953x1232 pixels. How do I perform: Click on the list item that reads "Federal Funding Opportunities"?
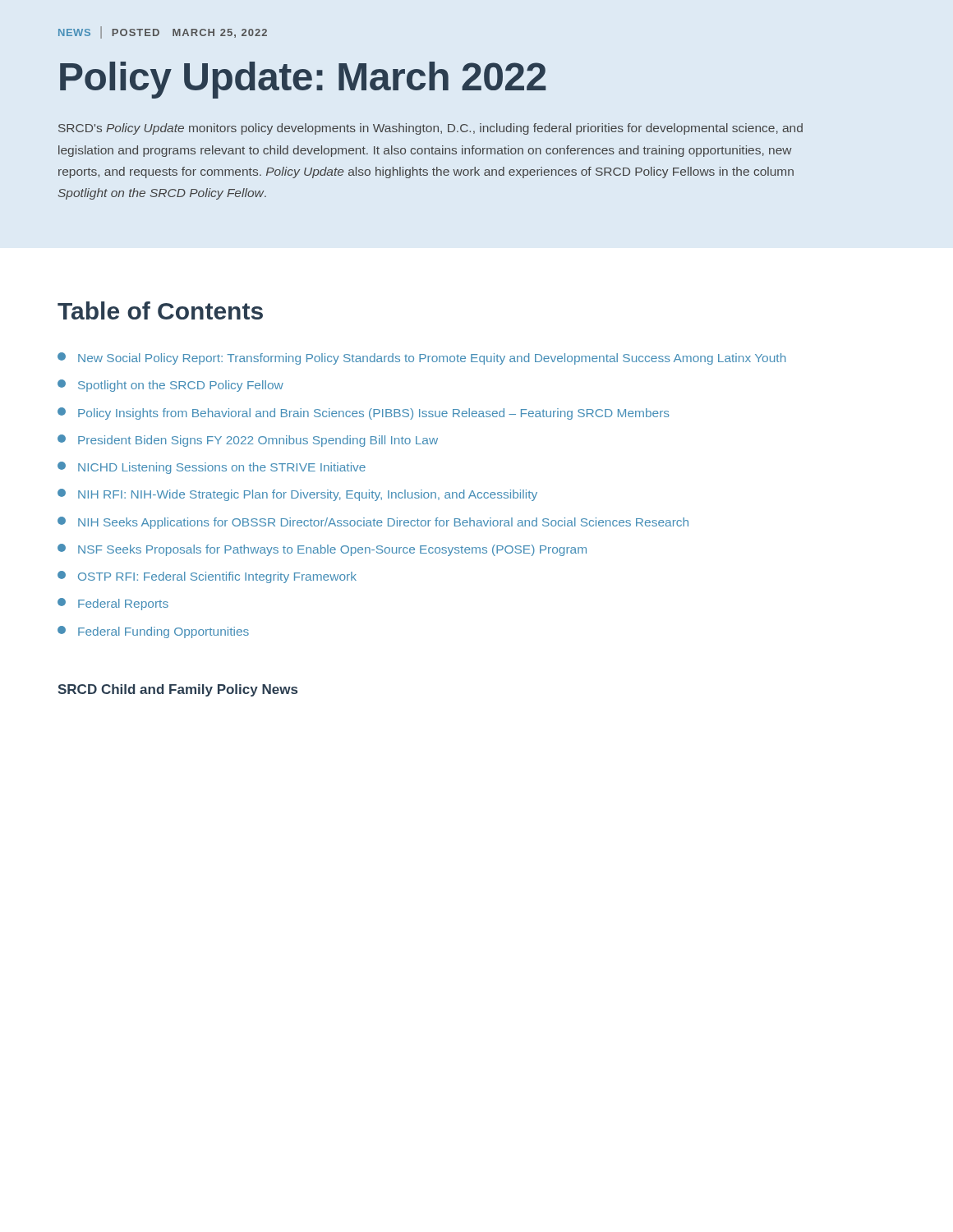pyautogui.click(x=153, y=631)
